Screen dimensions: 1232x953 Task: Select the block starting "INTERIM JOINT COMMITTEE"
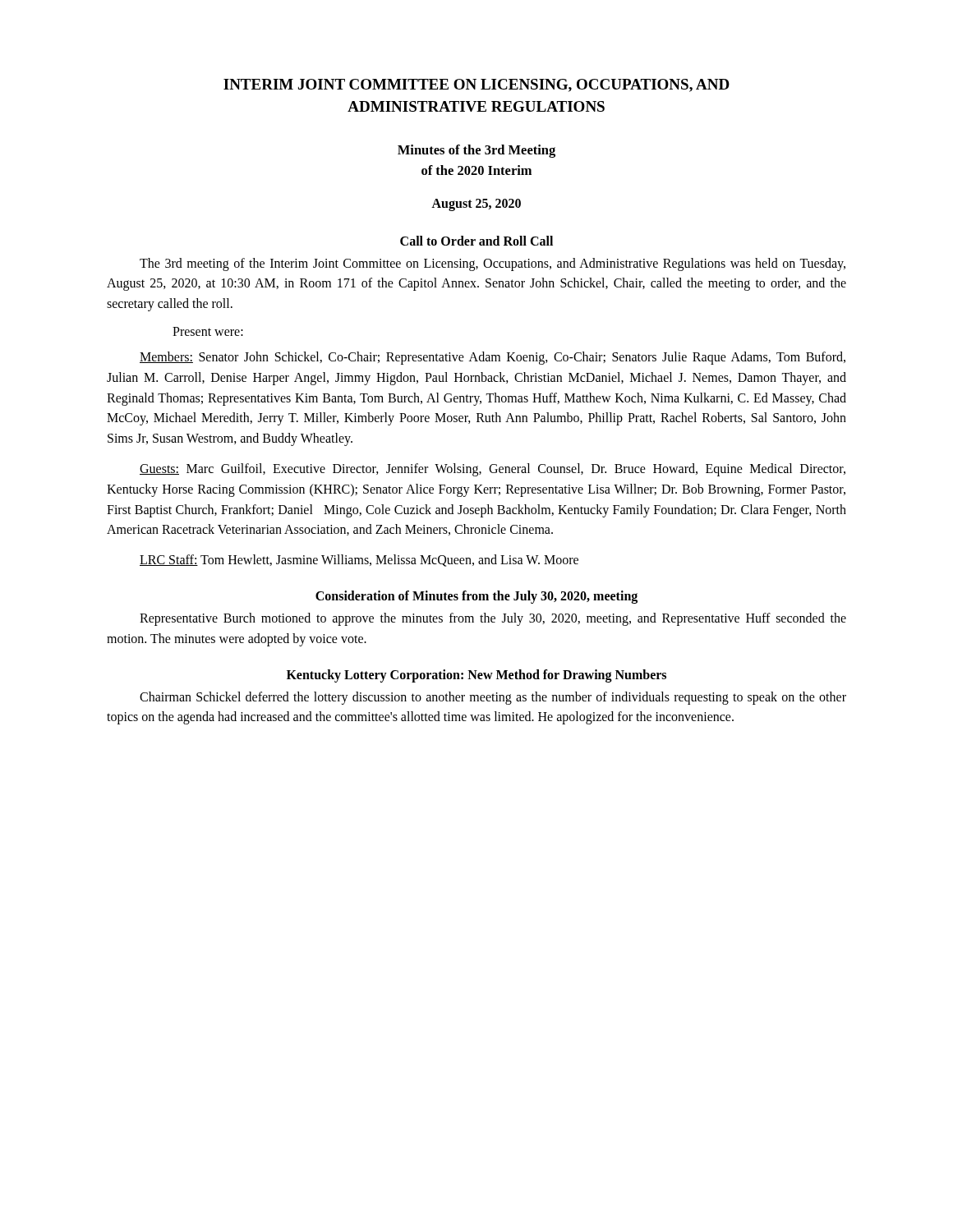(x=476, y=96)
